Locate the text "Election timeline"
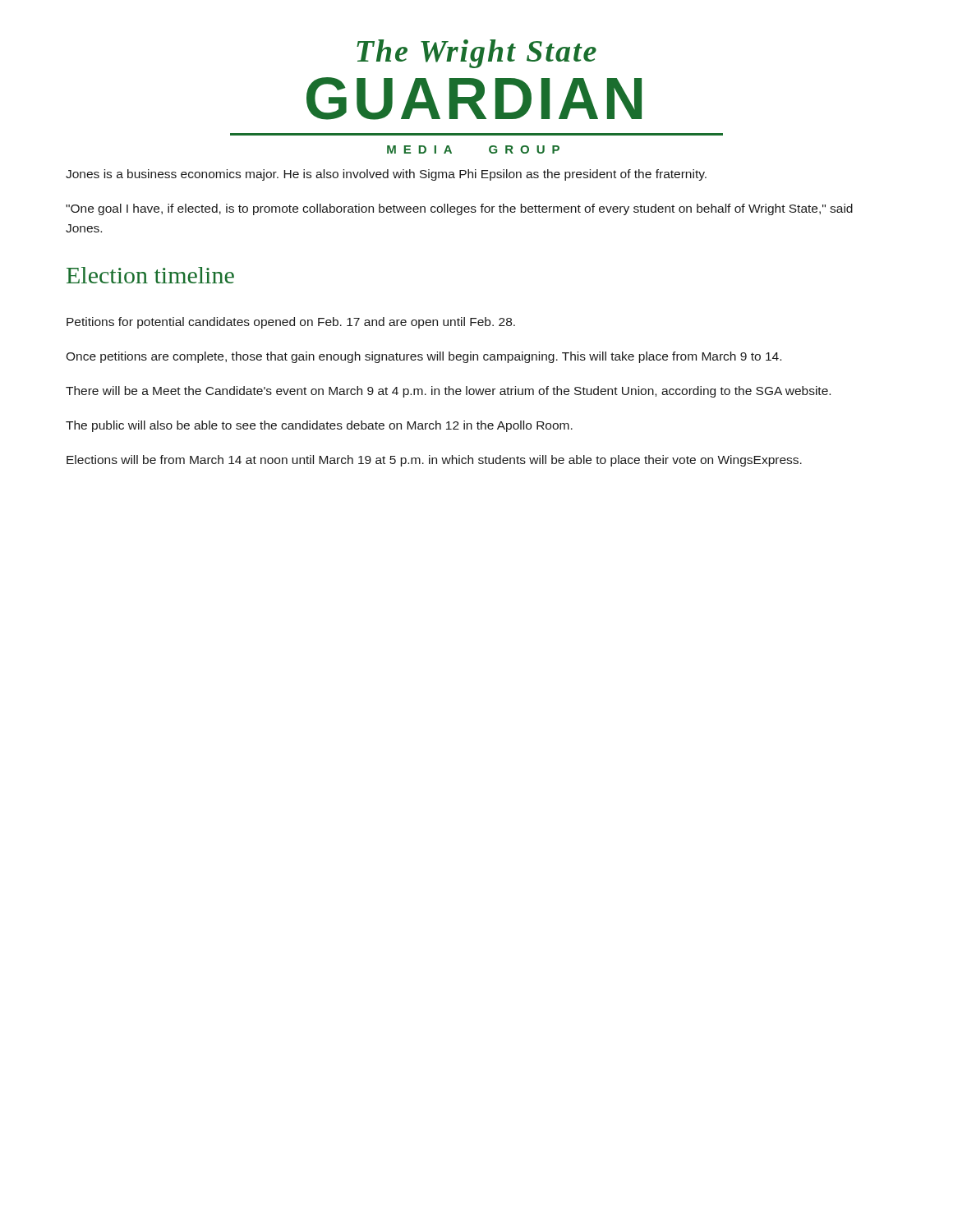Viewport: 953px width, 1232px height. click(150, 275)
